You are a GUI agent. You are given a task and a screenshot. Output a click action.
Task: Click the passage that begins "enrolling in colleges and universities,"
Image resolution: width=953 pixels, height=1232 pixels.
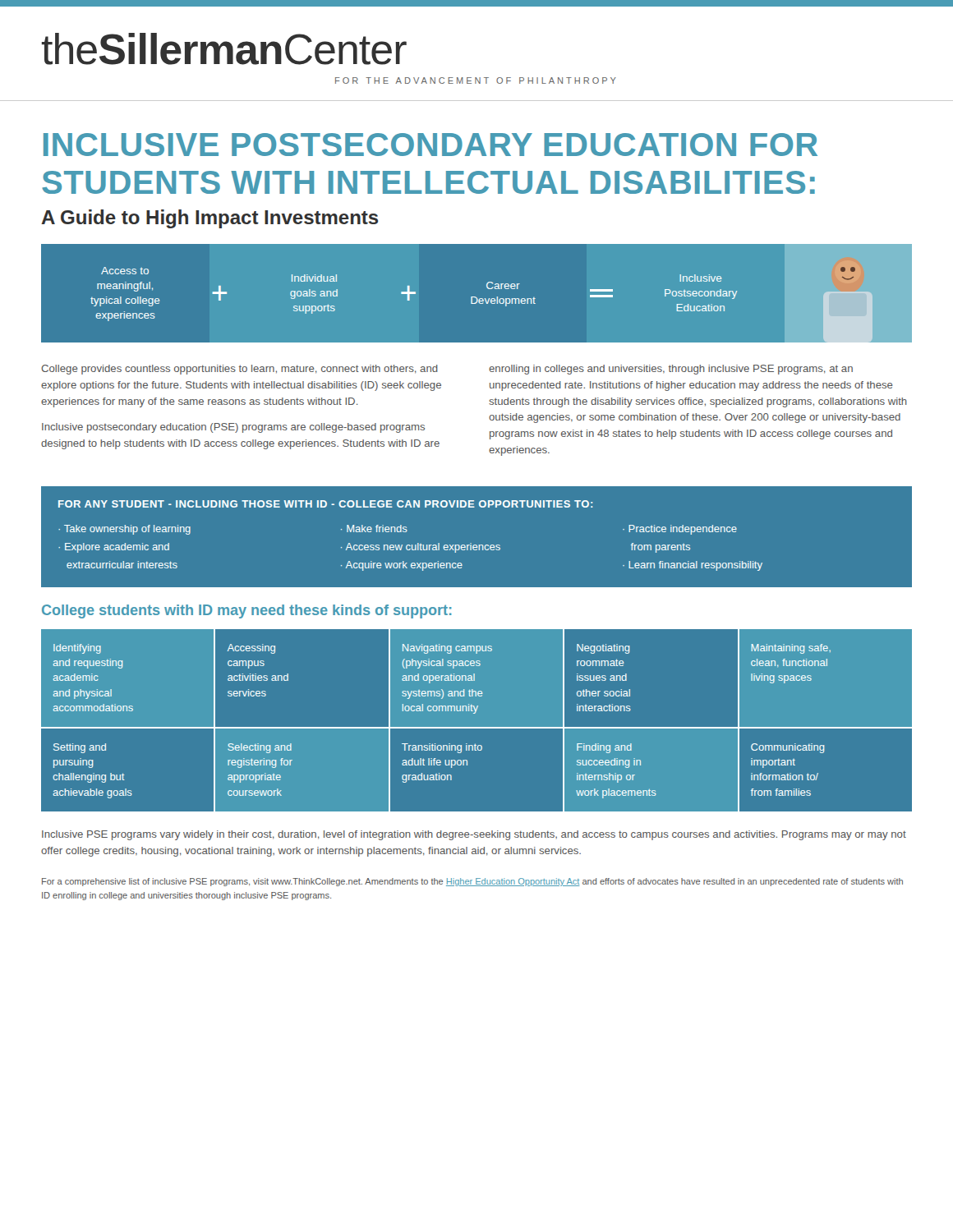pos(700,409)
